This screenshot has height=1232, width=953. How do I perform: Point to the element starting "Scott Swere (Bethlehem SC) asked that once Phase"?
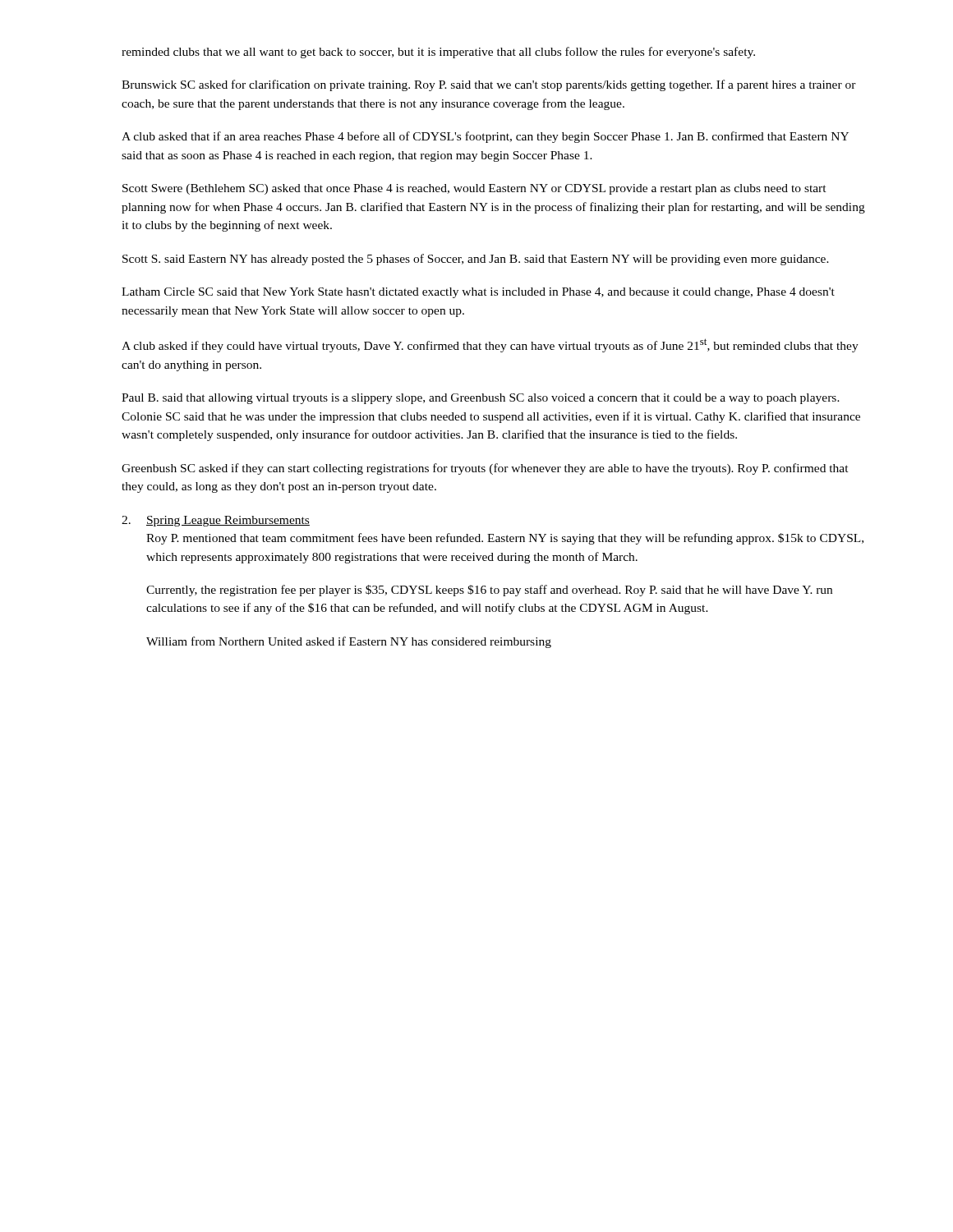[x=493, y=206]
